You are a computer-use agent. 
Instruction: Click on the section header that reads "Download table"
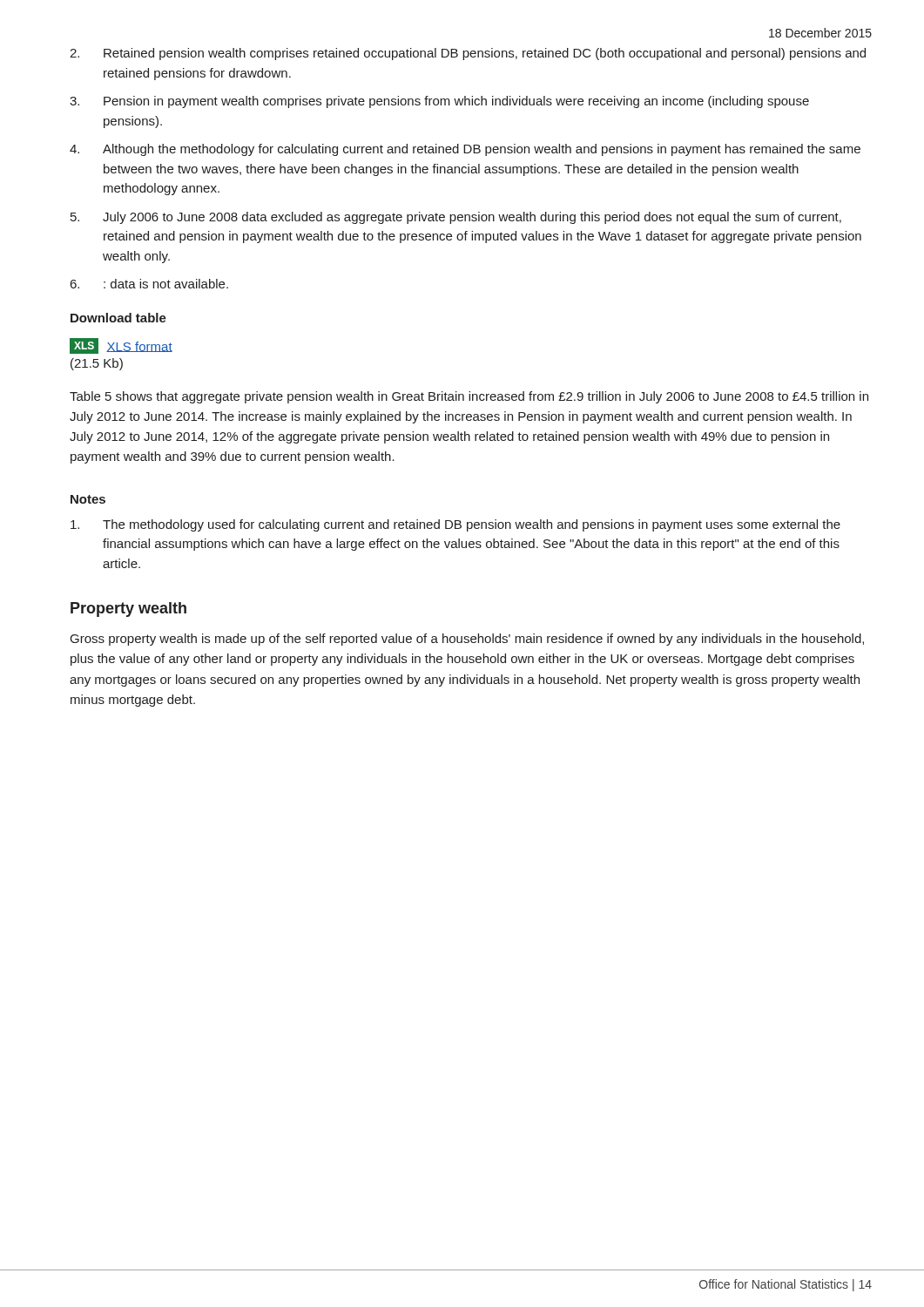[118, 317]
